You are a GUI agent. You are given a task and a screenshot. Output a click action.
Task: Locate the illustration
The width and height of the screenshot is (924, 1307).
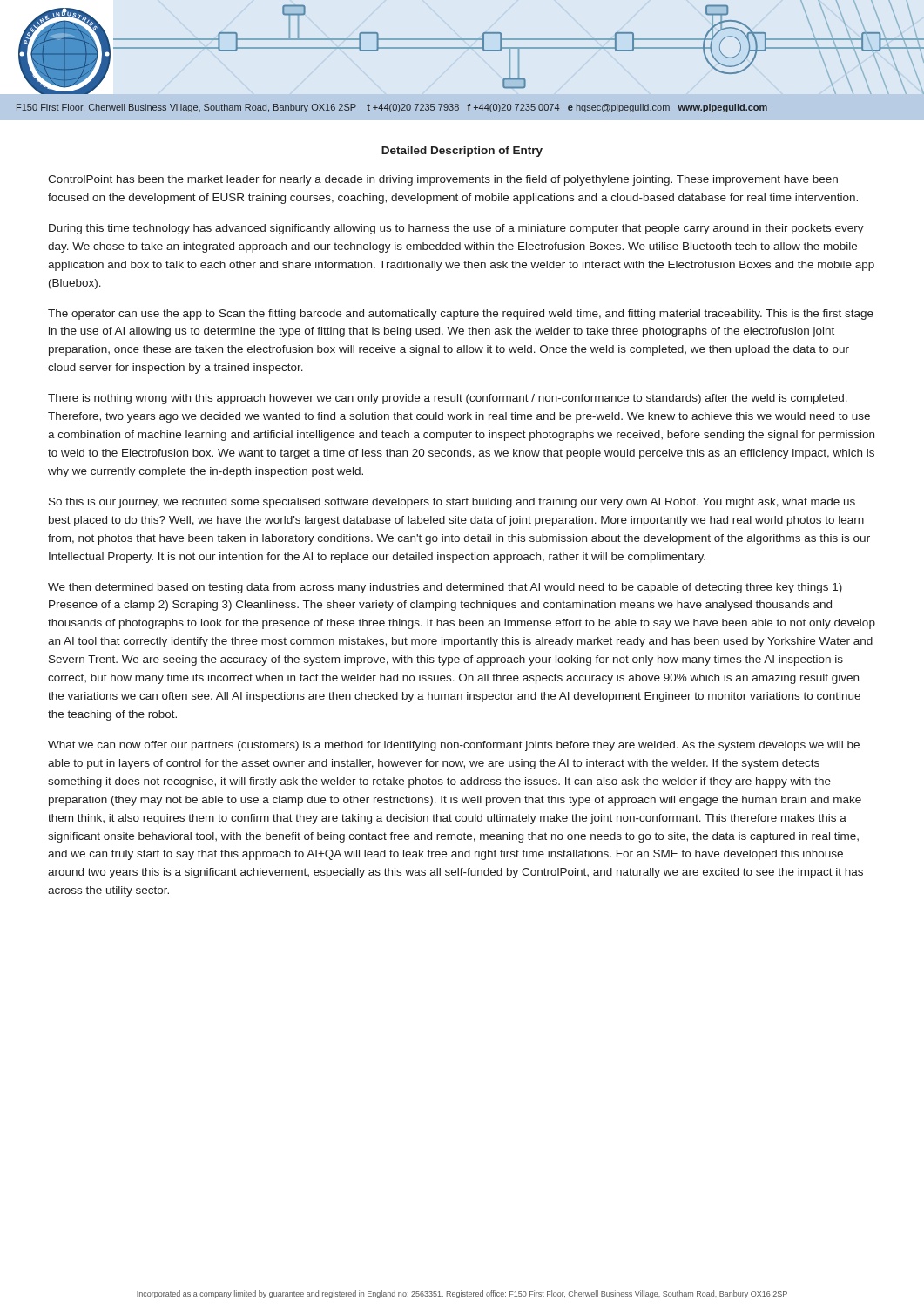pos(519,47)
